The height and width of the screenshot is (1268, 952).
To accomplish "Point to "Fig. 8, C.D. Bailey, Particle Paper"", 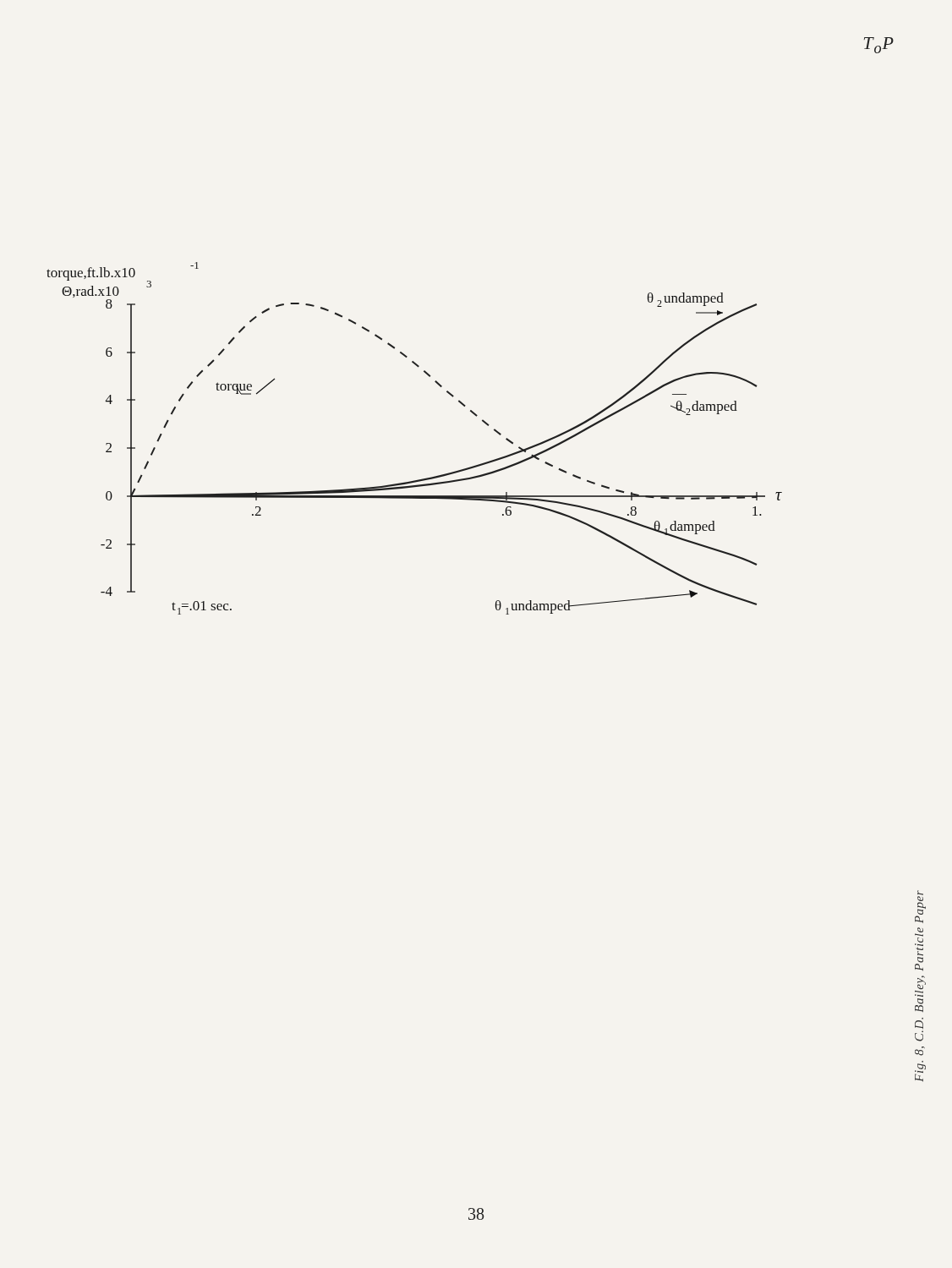I will coord(919,986).
